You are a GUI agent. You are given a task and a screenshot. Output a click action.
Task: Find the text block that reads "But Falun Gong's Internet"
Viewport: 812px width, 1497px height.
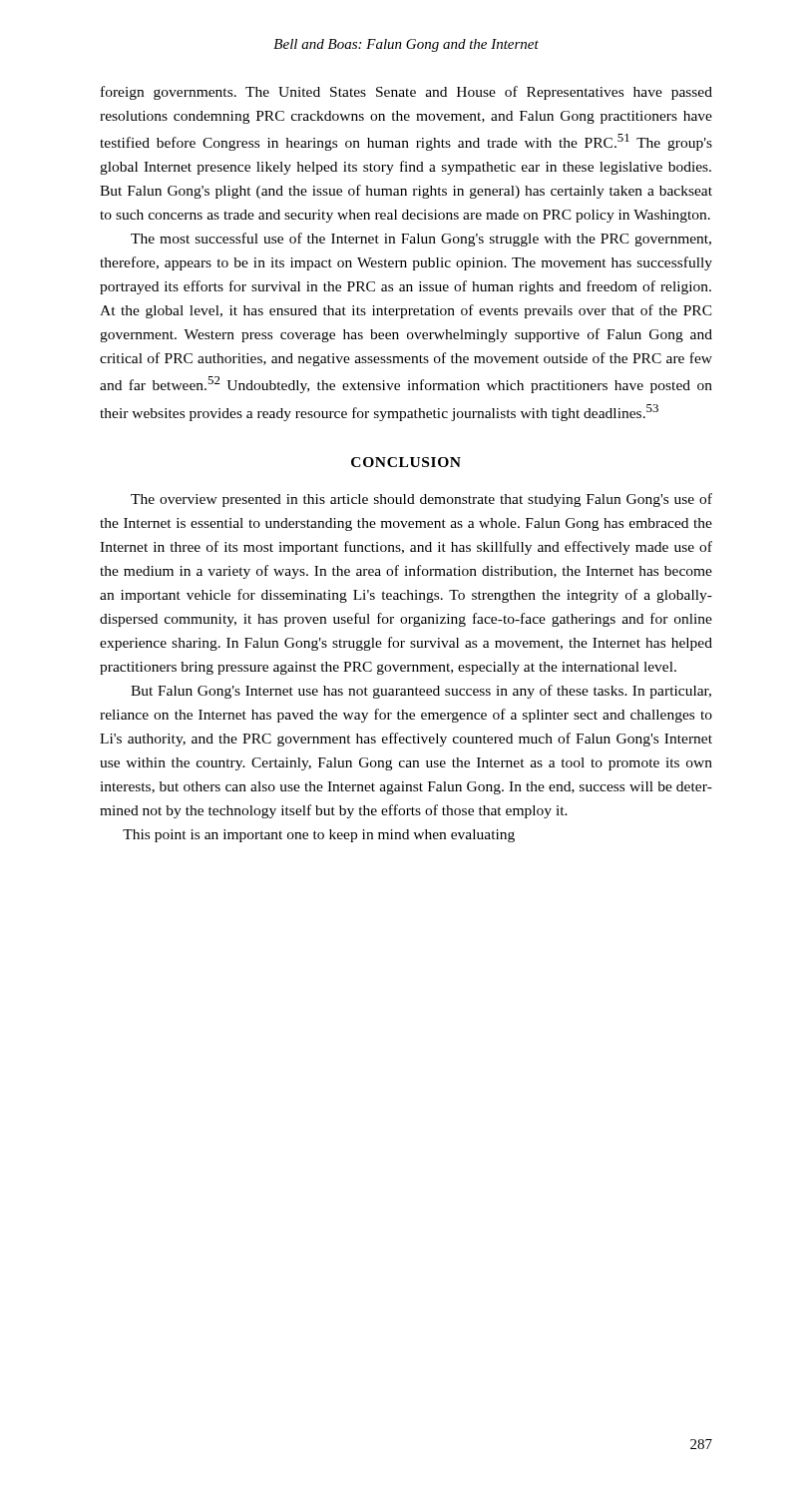point(406,750)
